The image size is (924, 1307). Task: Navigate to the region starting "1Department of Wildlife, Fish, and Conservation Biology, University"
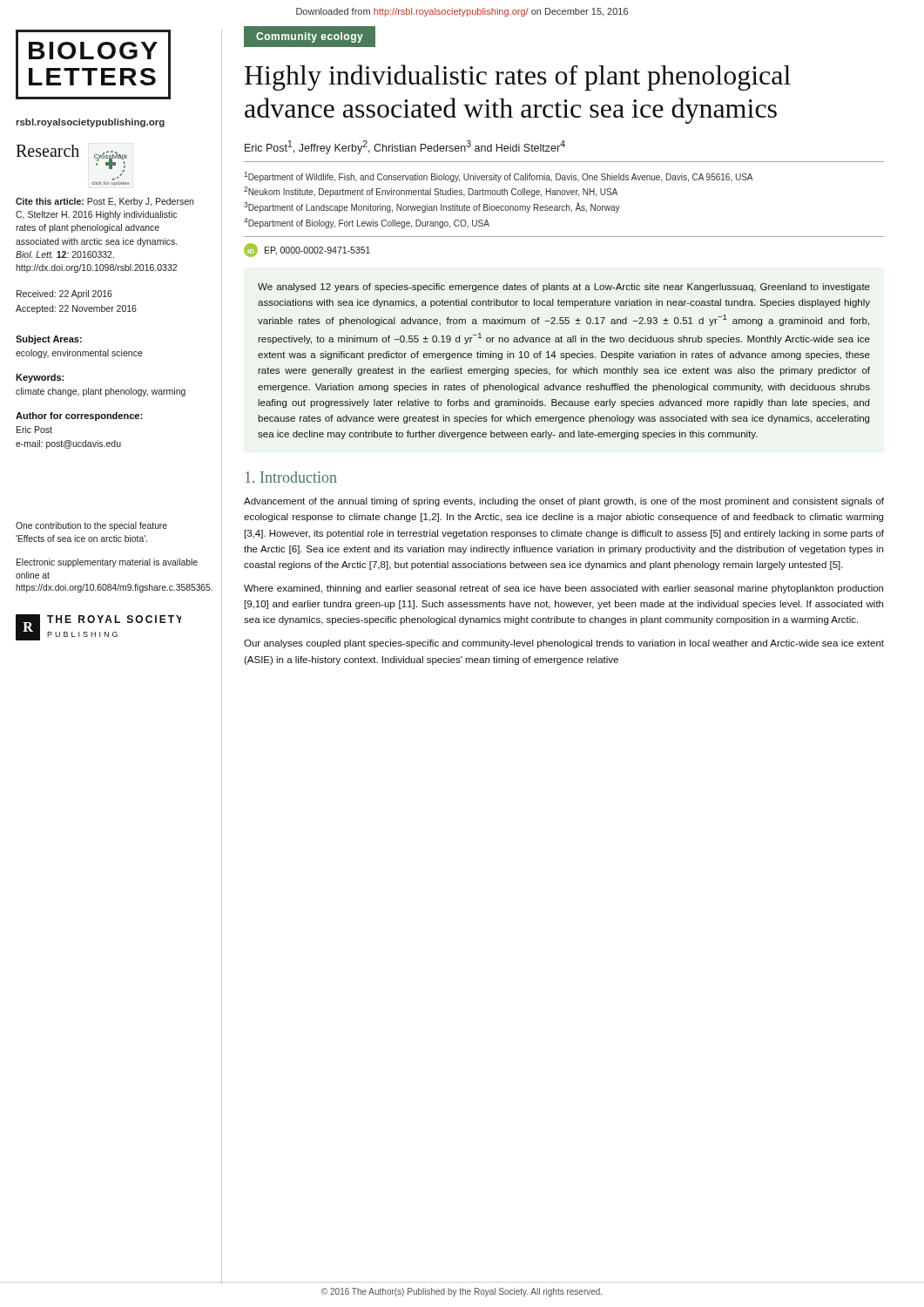pyautogui.click(x=498, y=199)
